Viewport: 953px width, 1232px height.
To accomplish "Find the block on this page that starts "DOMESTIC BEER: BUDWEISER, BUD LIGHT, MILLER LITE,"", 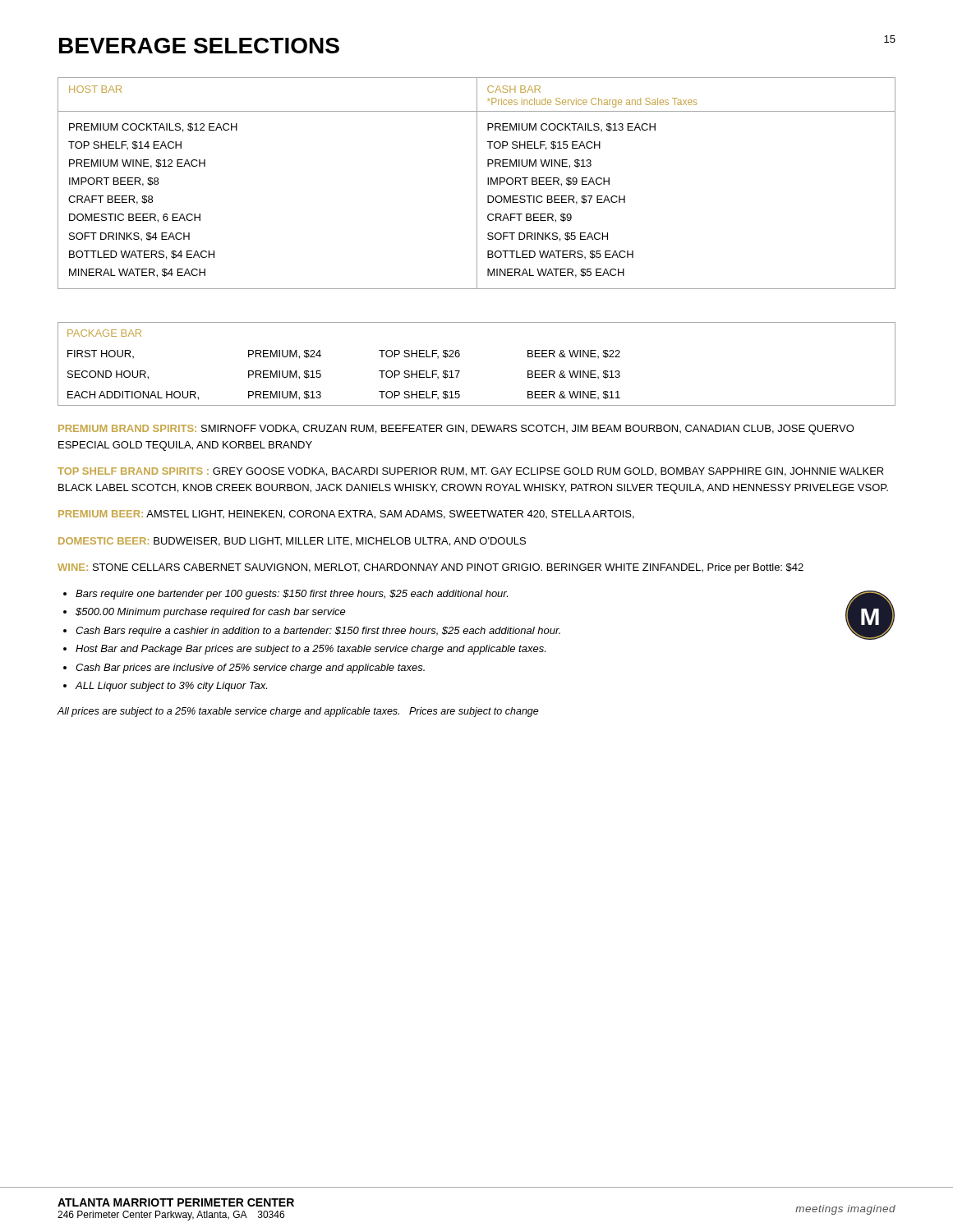I will point(292,540).
